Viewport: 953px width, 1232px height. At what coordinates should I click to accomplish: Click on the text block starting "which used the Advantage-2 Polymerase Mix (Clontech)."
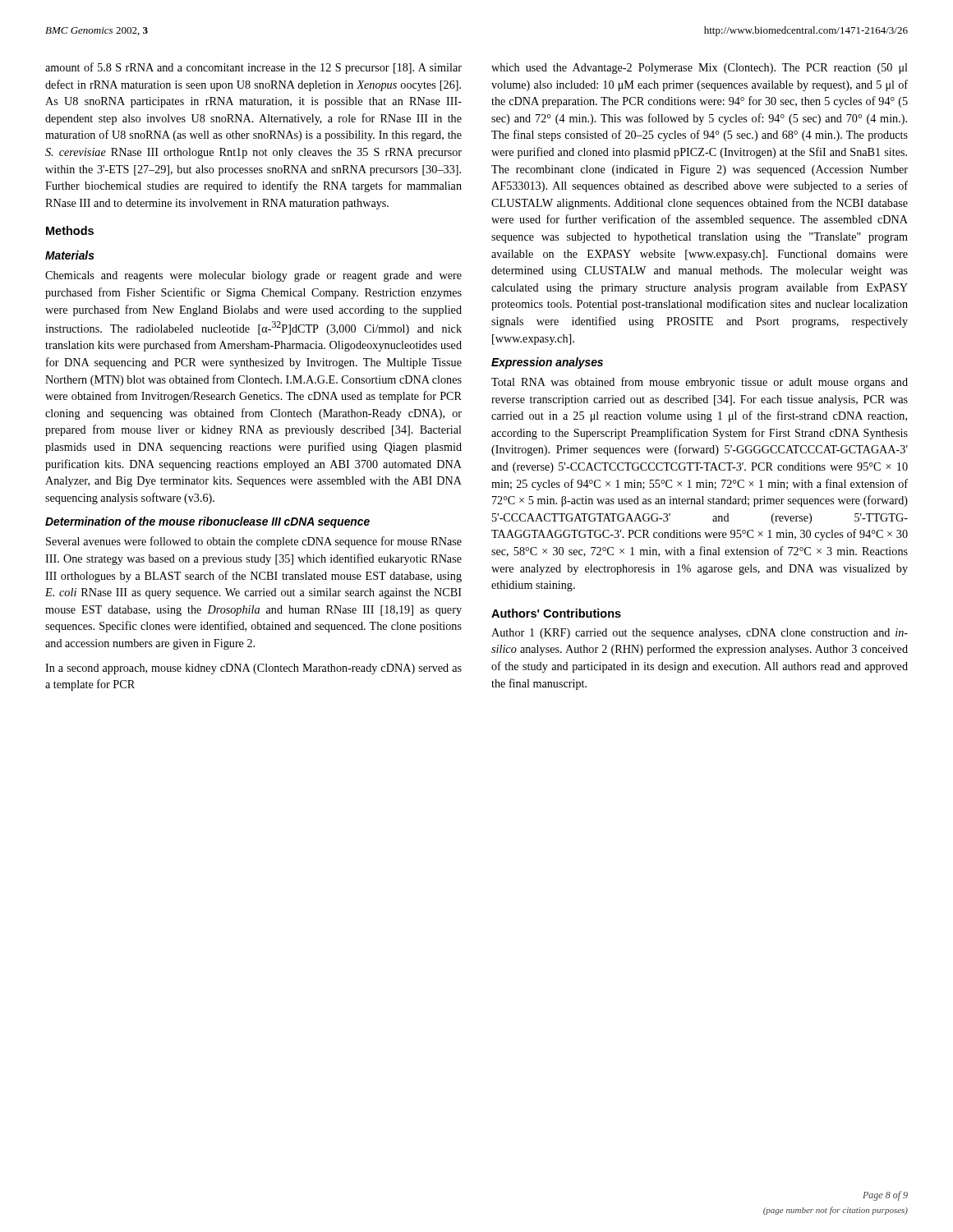(x=700, y=203)
